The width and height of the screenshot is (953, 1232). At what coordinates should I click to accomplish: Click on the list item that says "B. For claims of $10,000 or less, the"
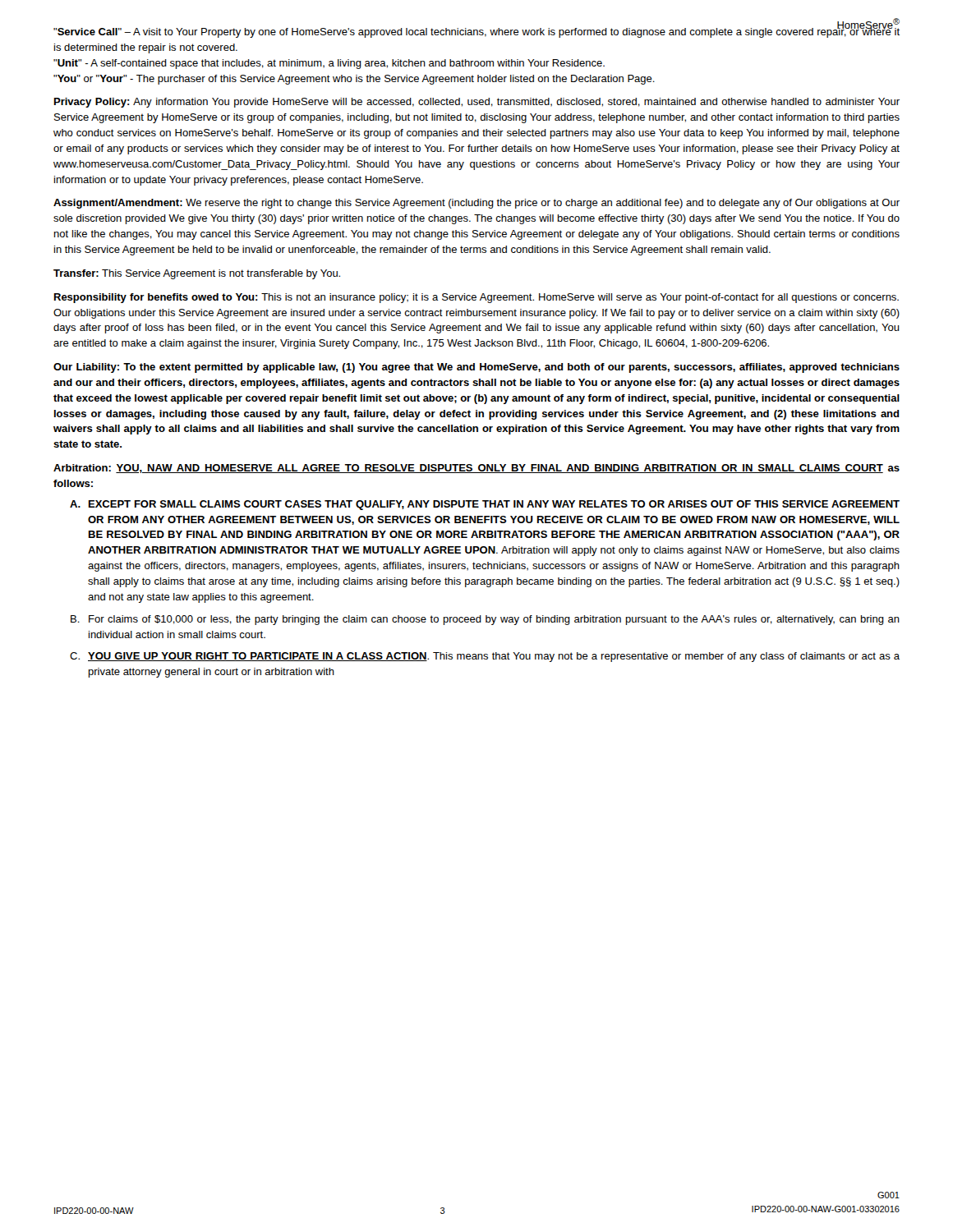[485, 627]
